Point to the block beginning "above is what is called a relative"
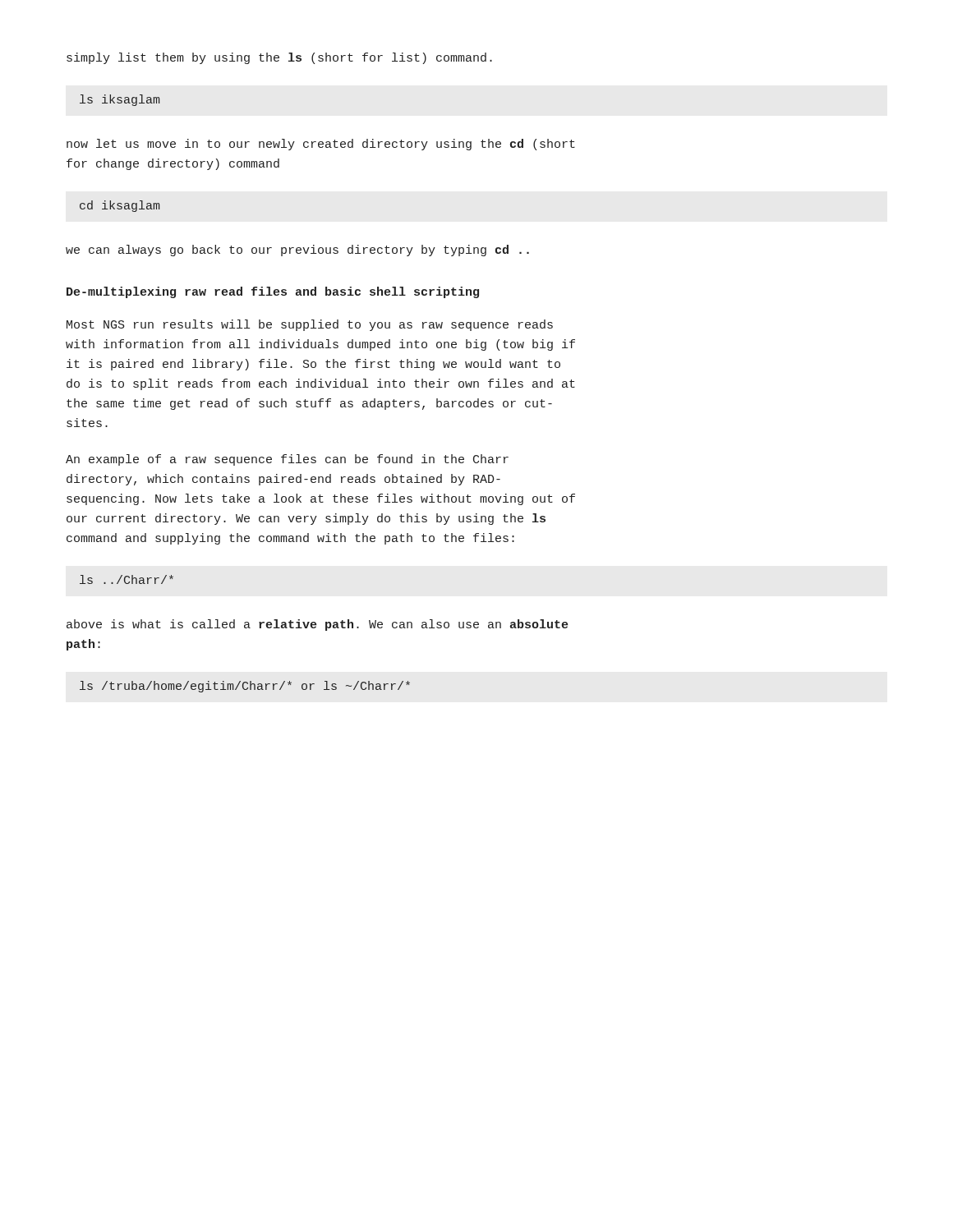This screenshot has width=953, height=1232. coord(317,635)
